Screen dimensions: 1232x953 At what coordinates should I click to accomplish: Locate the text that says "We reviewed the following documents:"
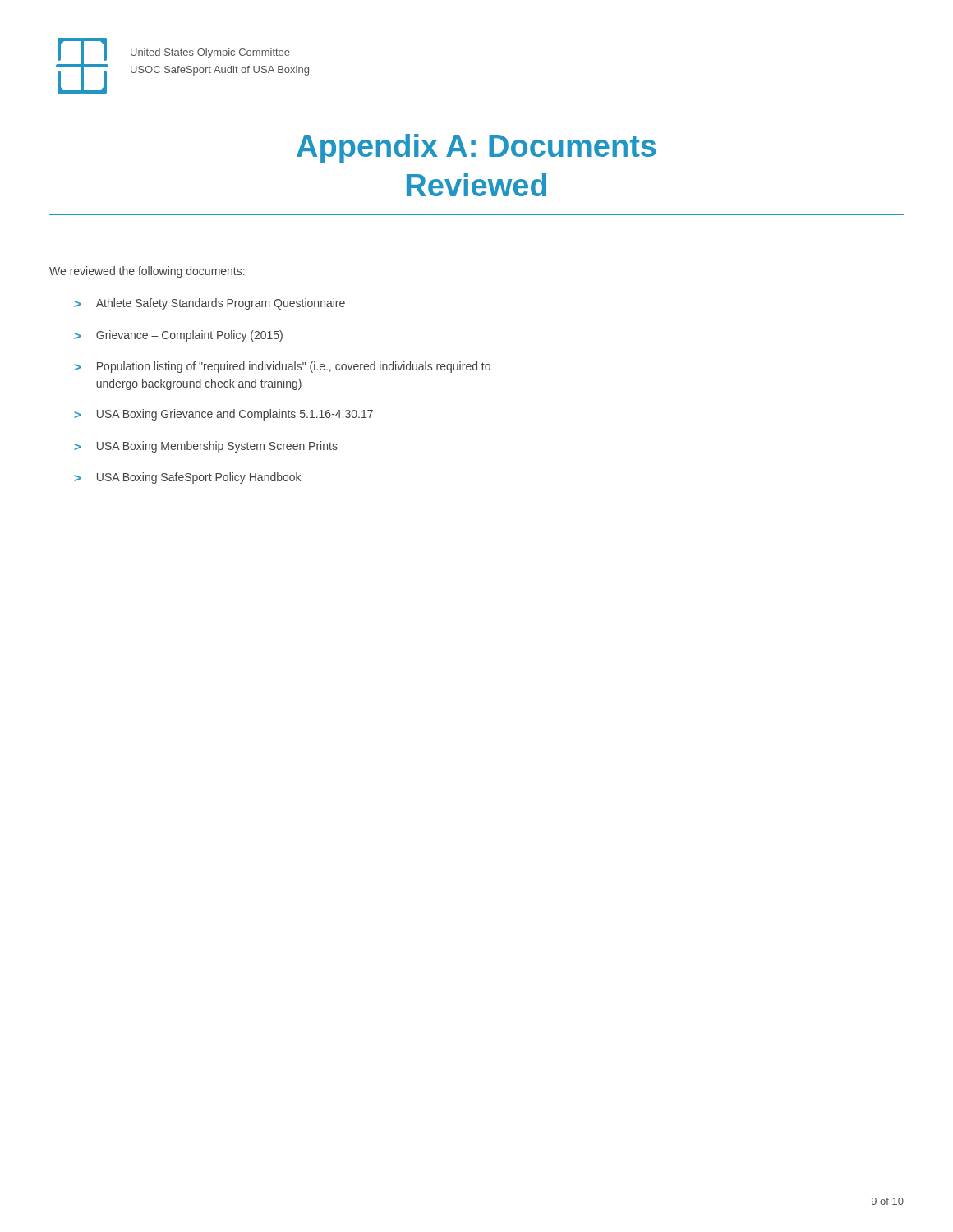pos(147,271)
